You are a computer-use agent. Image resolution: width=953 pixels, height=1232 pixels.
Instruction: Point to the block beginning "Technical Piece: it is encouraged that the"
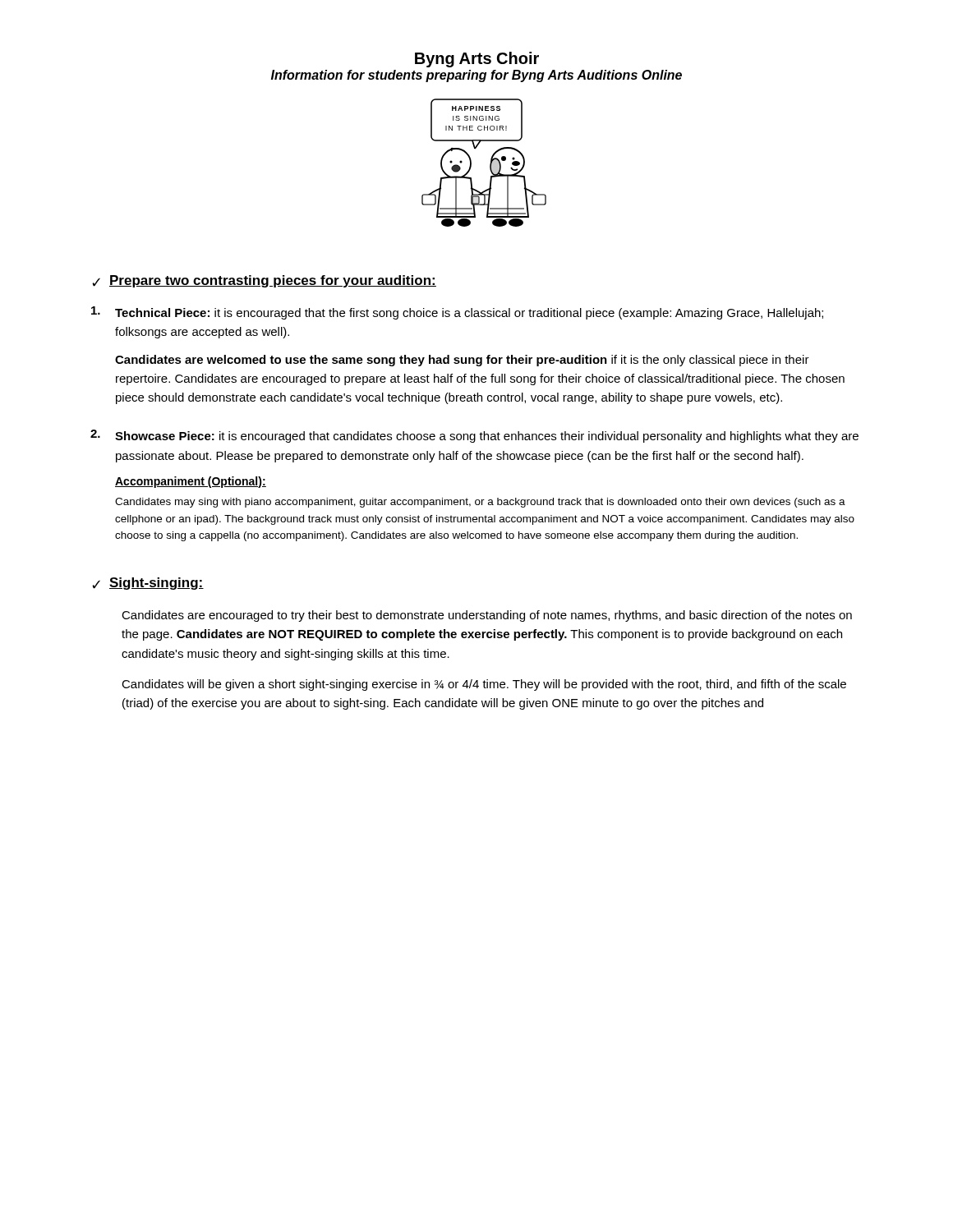click(x=476, y=359)
